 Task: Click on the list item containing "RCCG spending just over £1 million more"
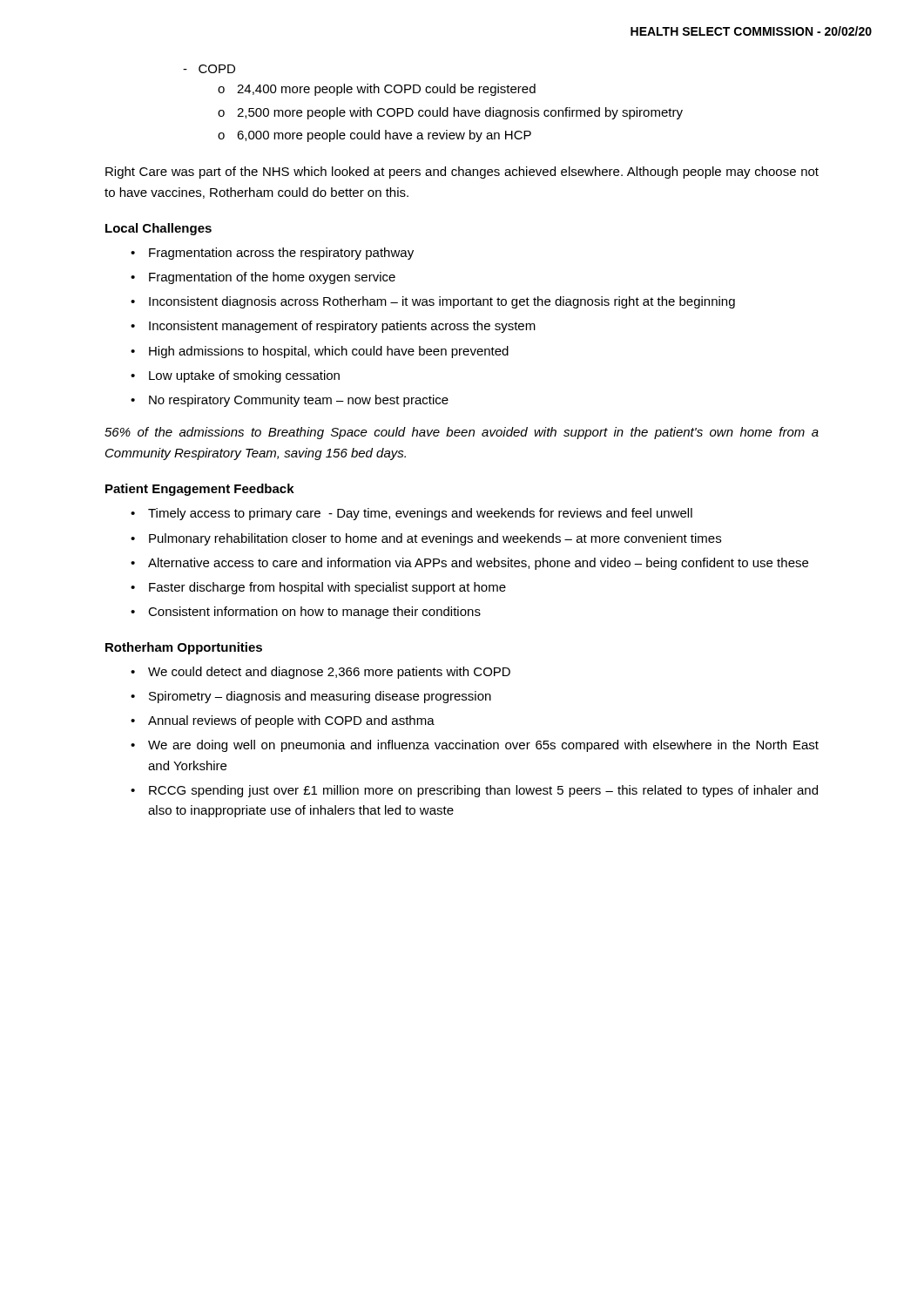(483, 800)
